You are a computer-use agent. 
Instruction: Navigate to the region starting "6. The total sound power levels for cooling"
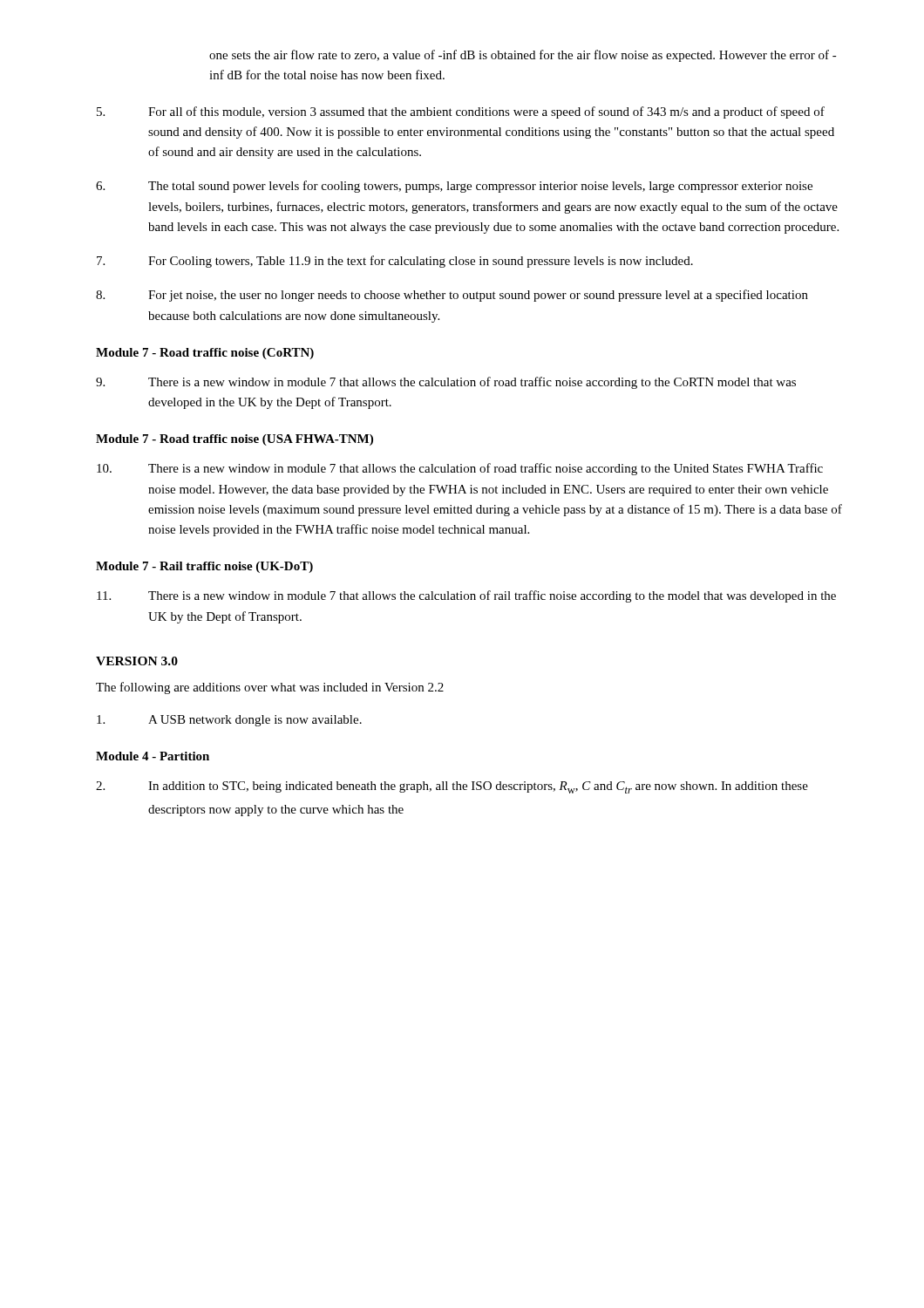click(471, 207)
